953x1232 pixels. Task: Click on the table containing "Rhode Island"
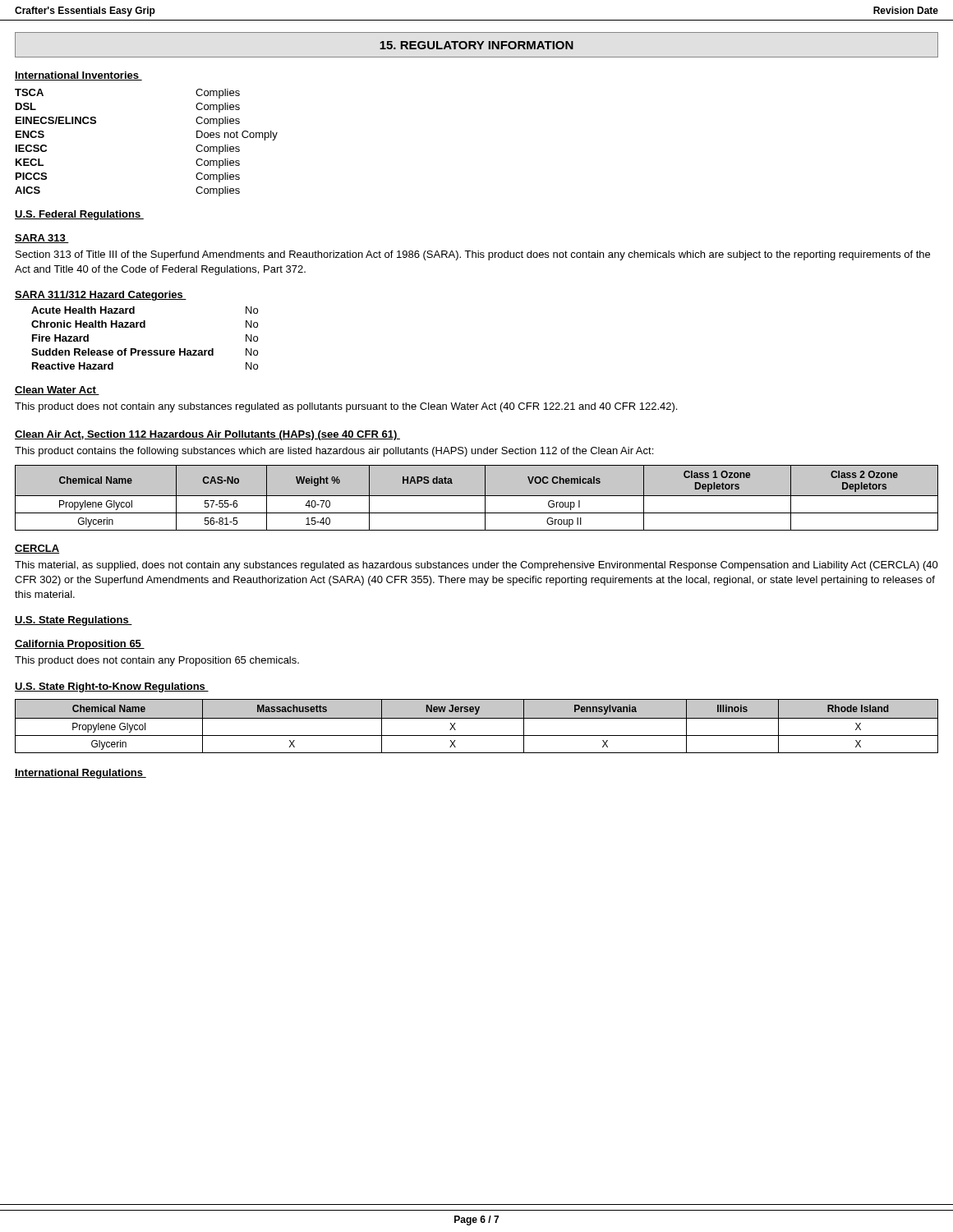(476, 726)
